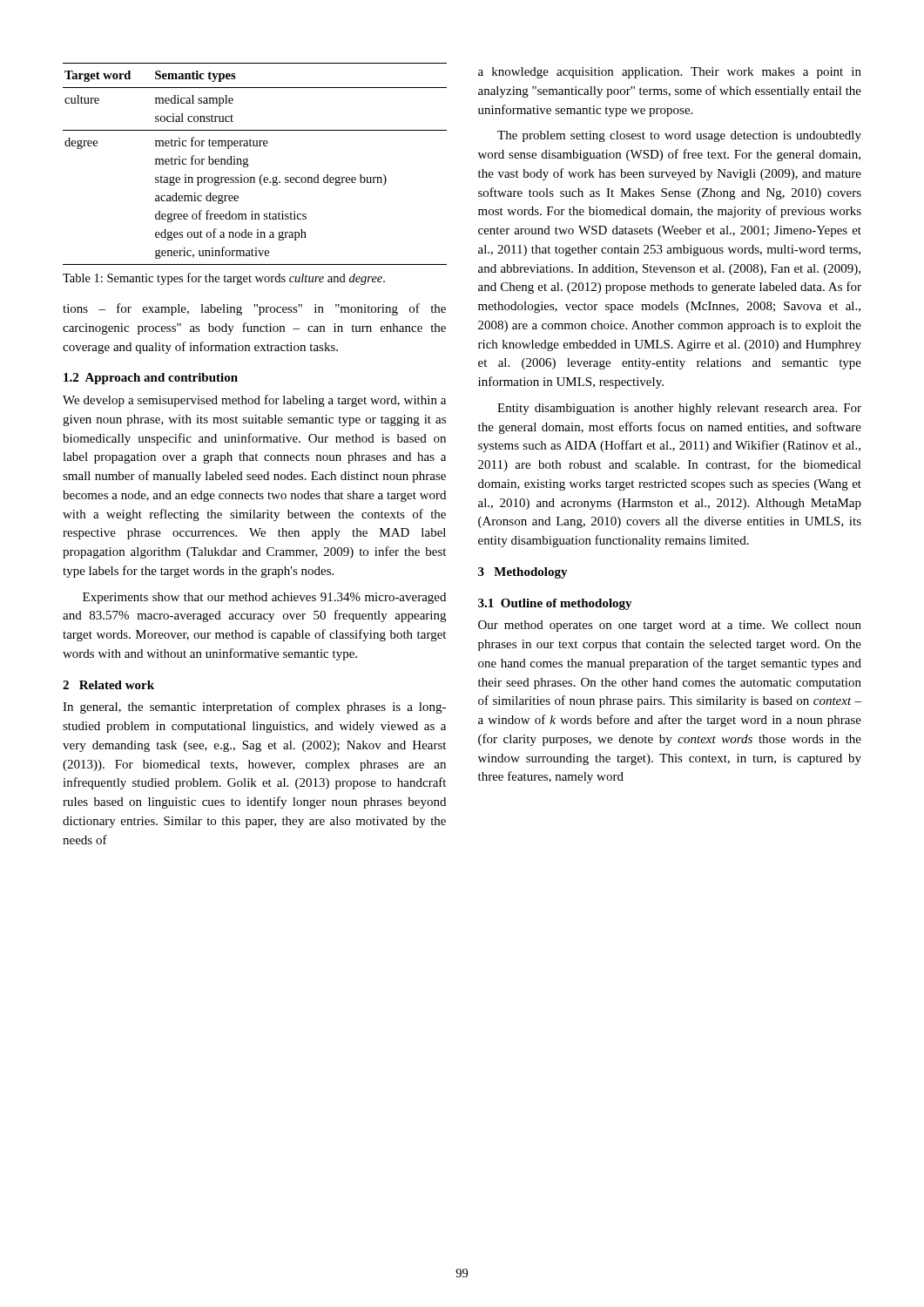Find the text starting "We develop a semisupervised method for"
Screen dimensions: 1307x924
pos(255,528)
